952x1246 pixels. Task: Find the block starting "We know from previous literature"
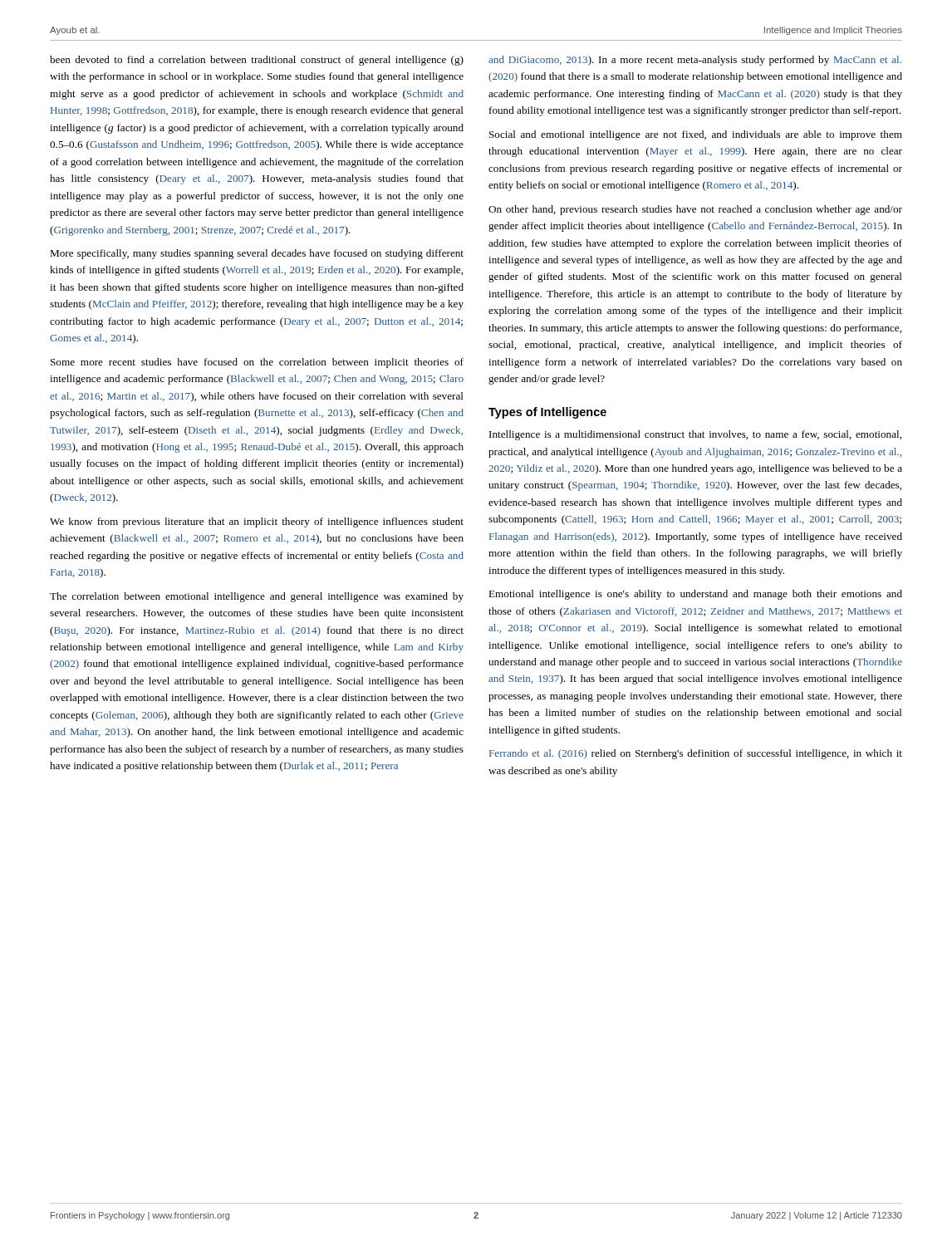tap(257, 547)
